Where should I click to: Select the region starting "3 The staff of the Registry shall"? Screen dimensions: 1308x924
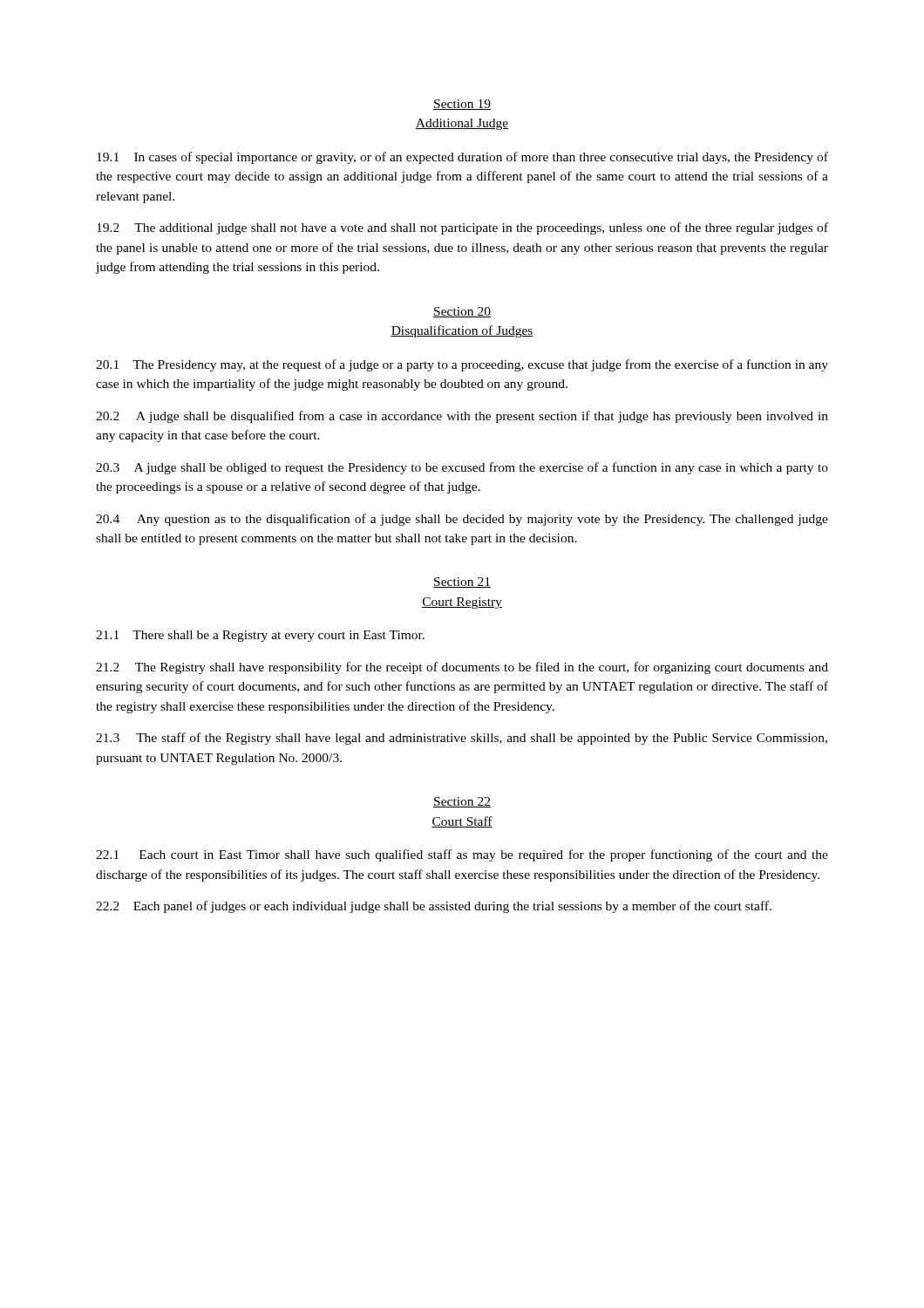click(462, 747)
